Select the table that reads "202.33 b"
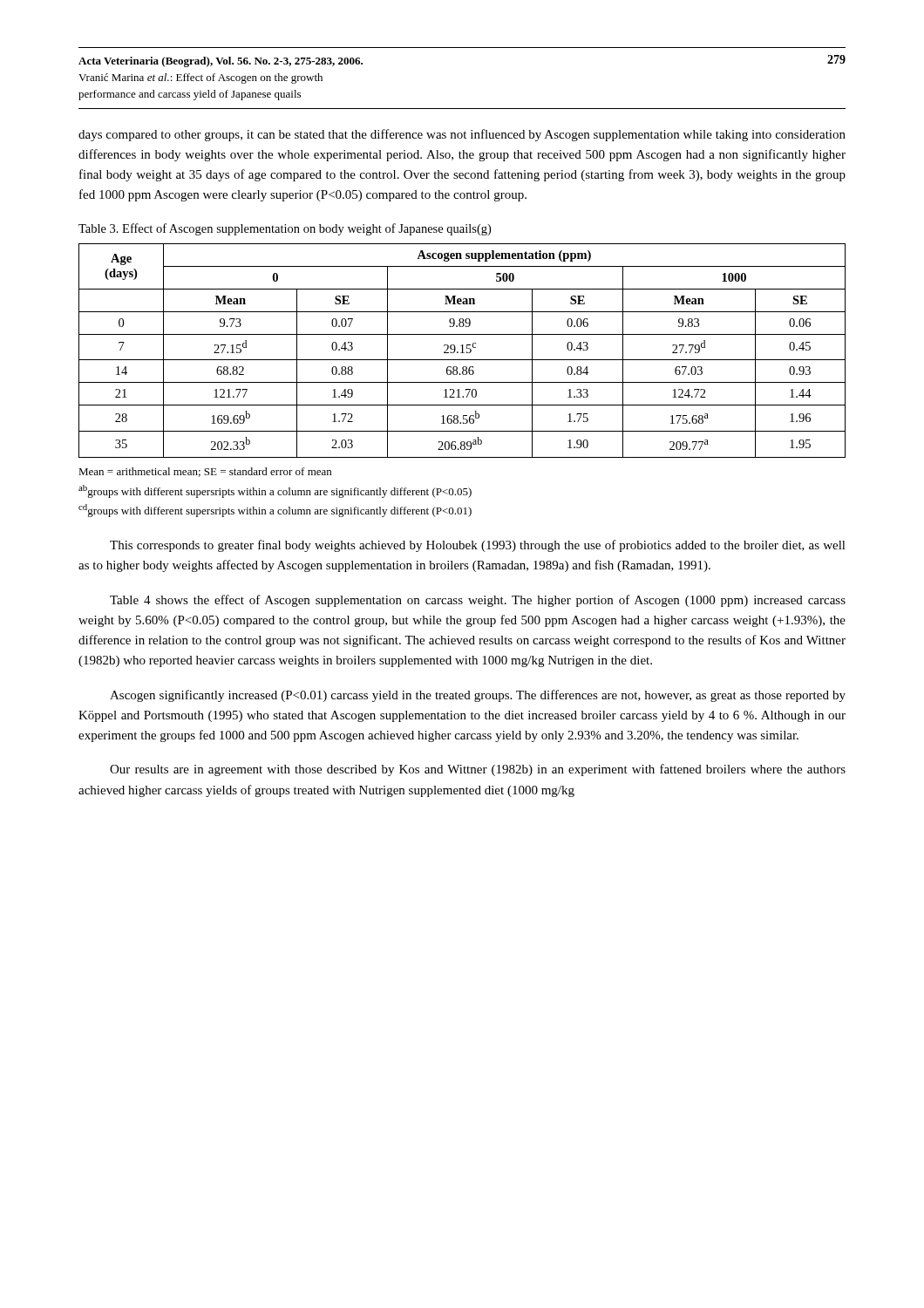The height and width of the screenshot is (1308, 924). (x=462, y=350)
